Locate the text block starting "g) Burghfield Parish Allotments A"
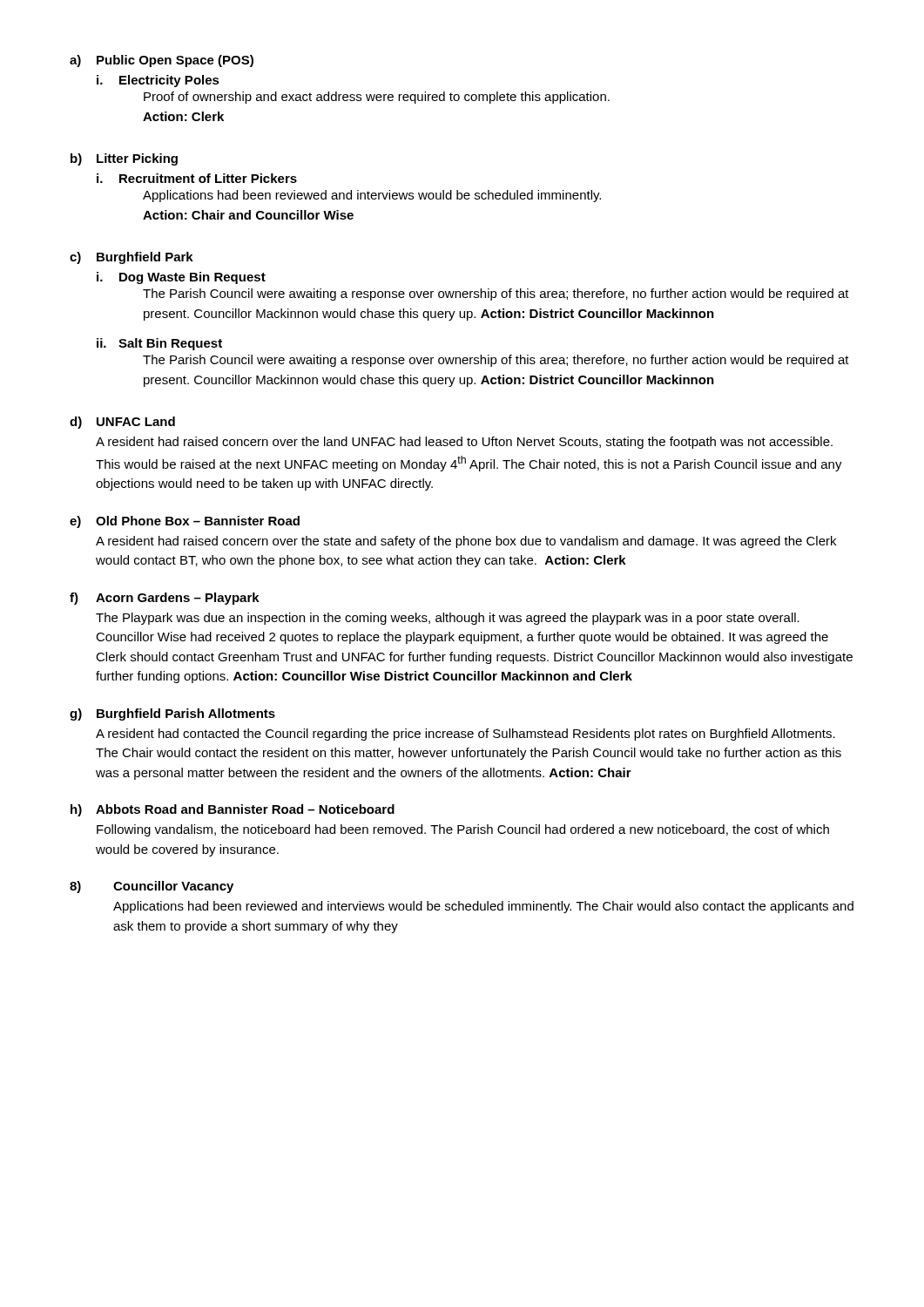Screen dimensions: 1307x924 coord(462,744)
